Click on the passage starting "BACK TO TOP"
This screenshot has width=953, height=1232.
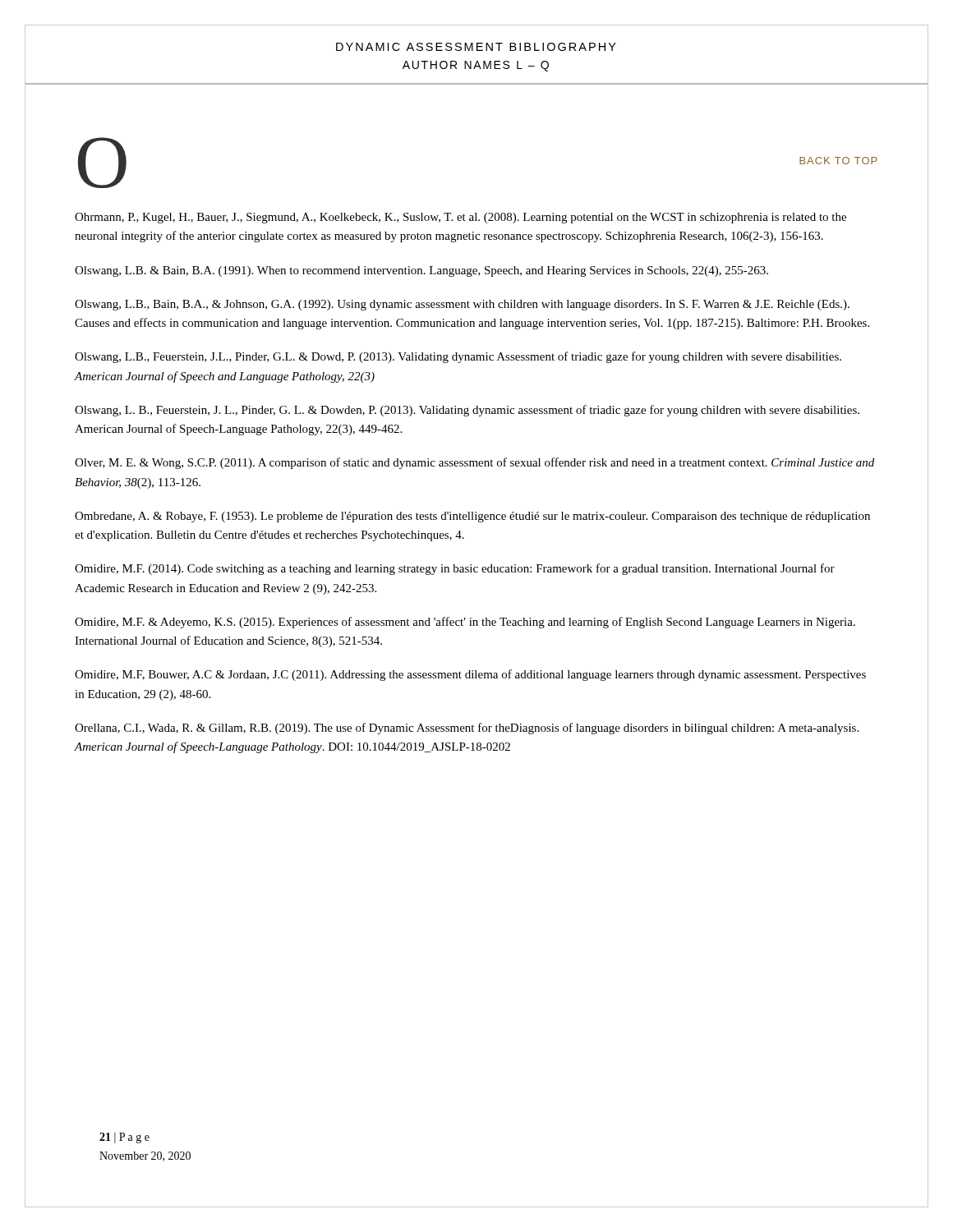pyautogui.click(x=839, y=161)
